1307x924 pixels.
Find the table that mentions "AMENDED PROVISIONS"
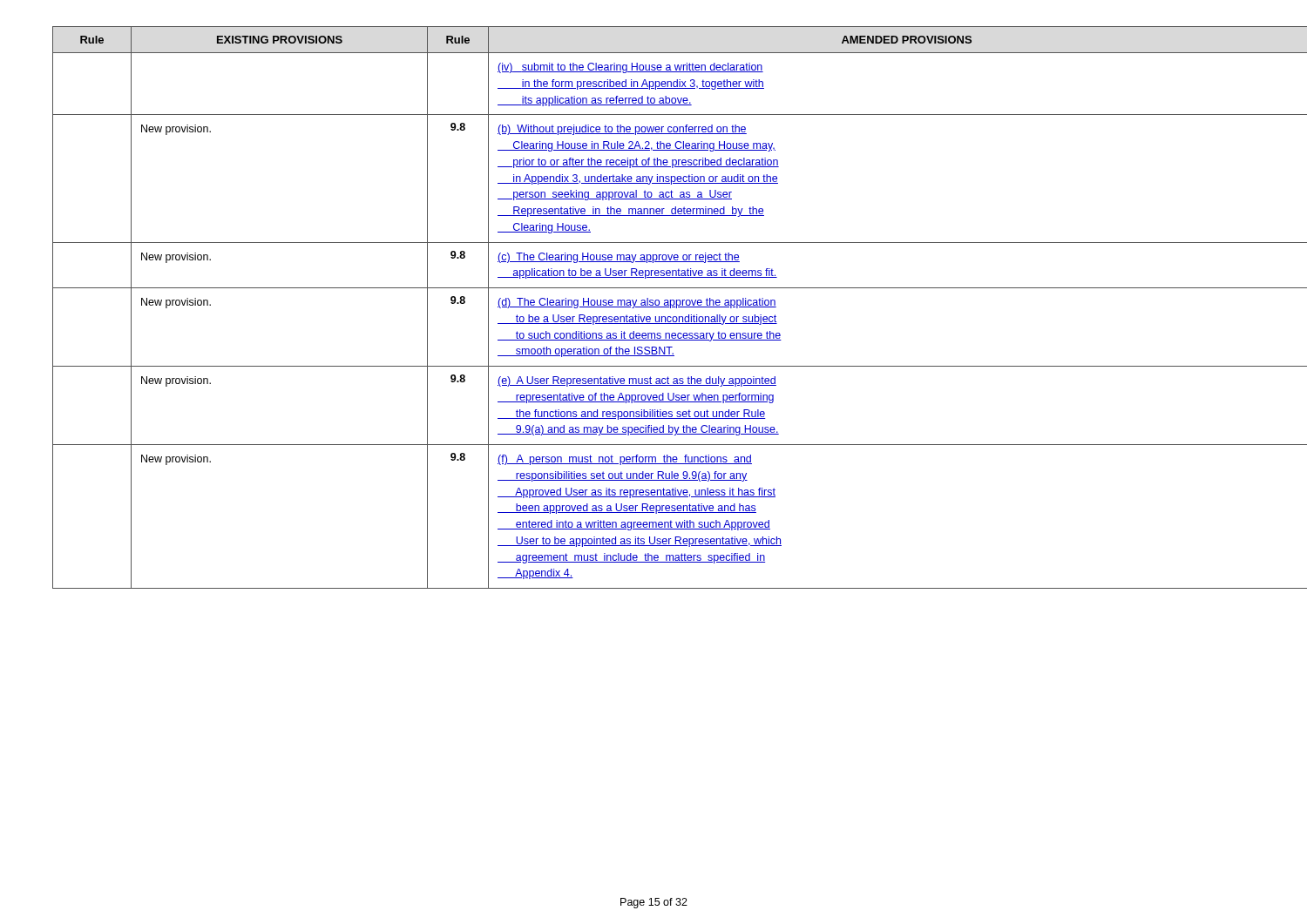click(654, 451)
